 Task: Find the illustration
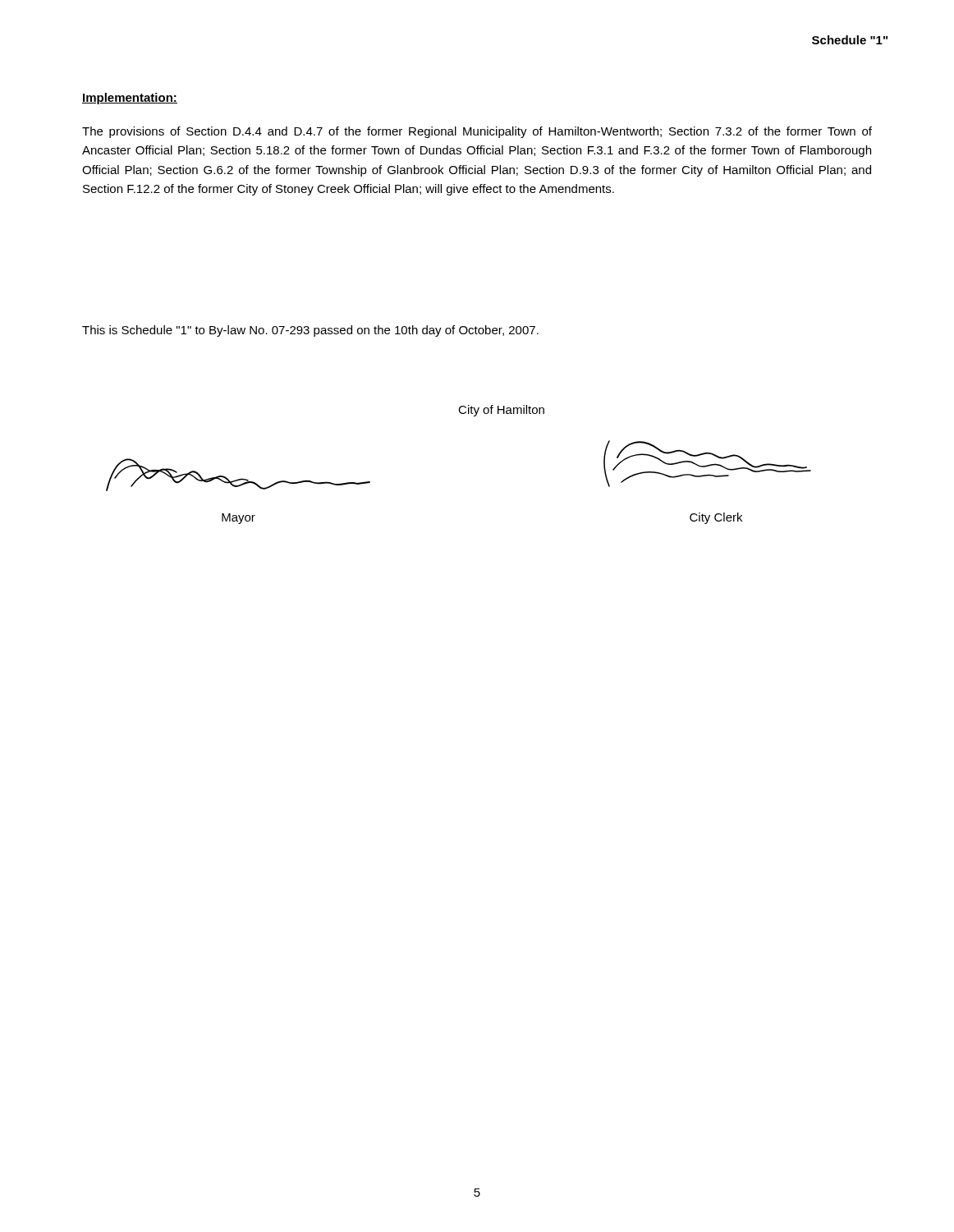tap(477, 463)
